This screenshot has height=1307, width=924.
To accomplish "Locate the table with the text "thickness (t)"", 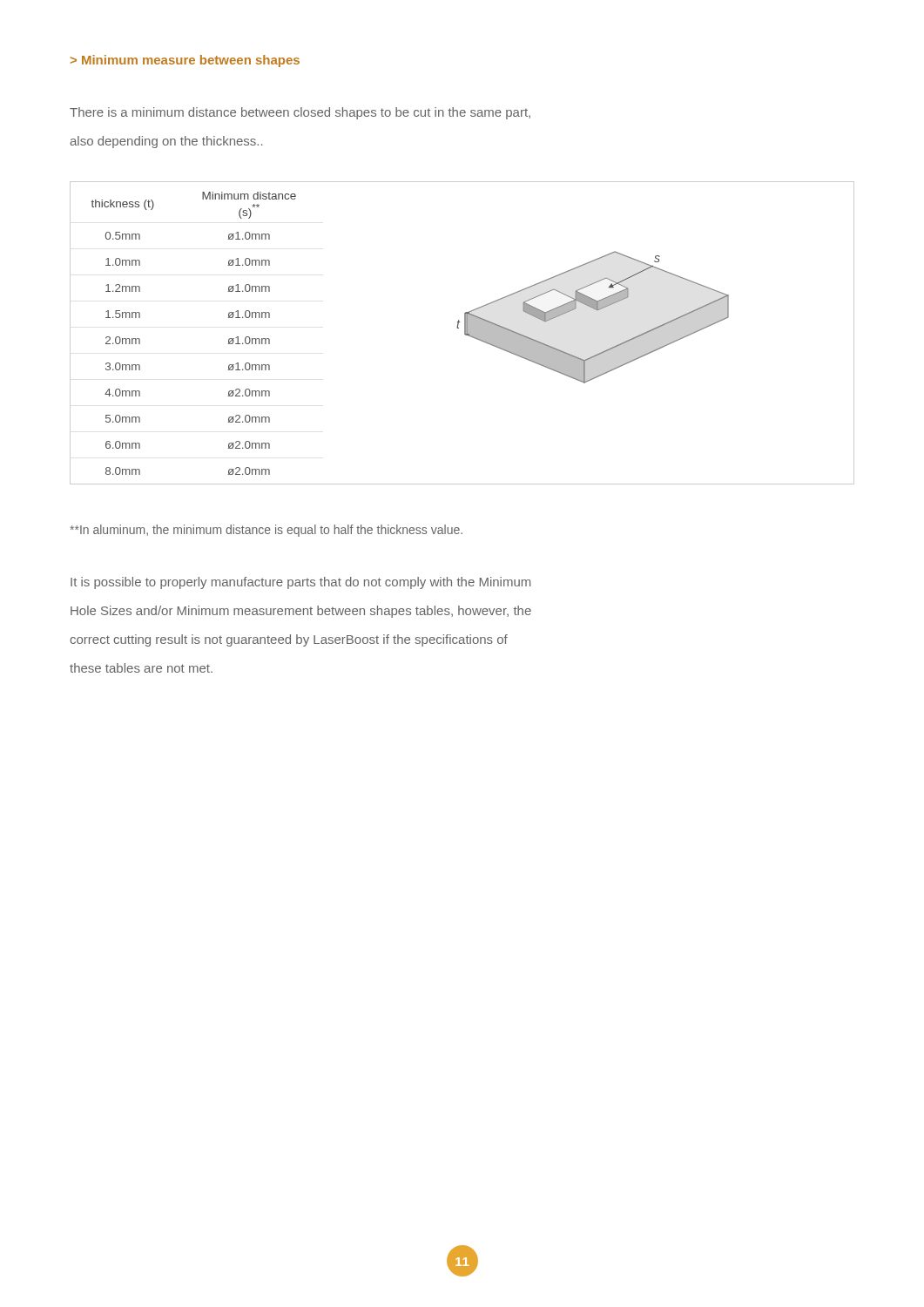I will [462, 333].
